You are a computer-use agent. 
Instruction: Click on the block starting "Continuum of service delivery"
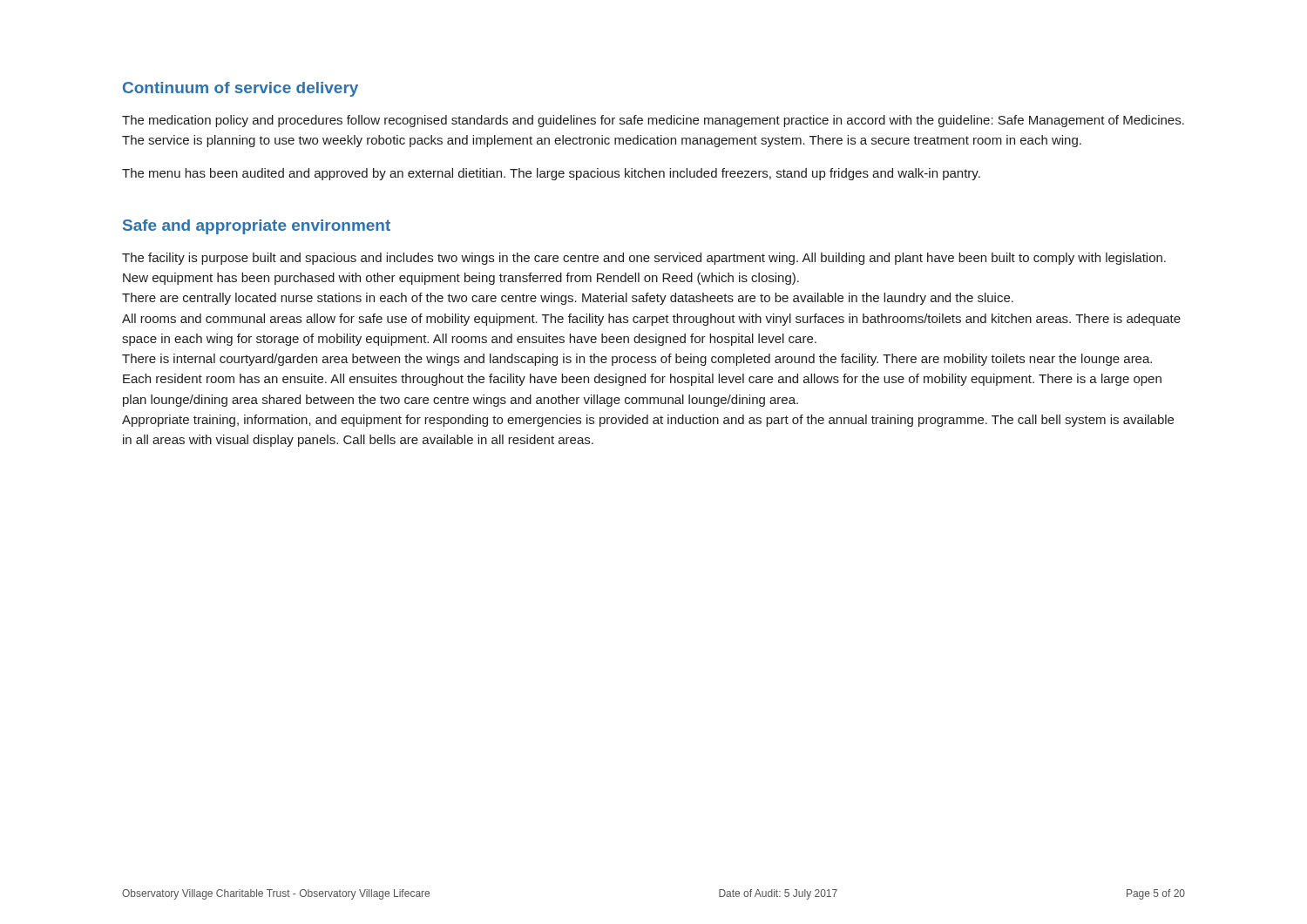(x=240, y=88)
